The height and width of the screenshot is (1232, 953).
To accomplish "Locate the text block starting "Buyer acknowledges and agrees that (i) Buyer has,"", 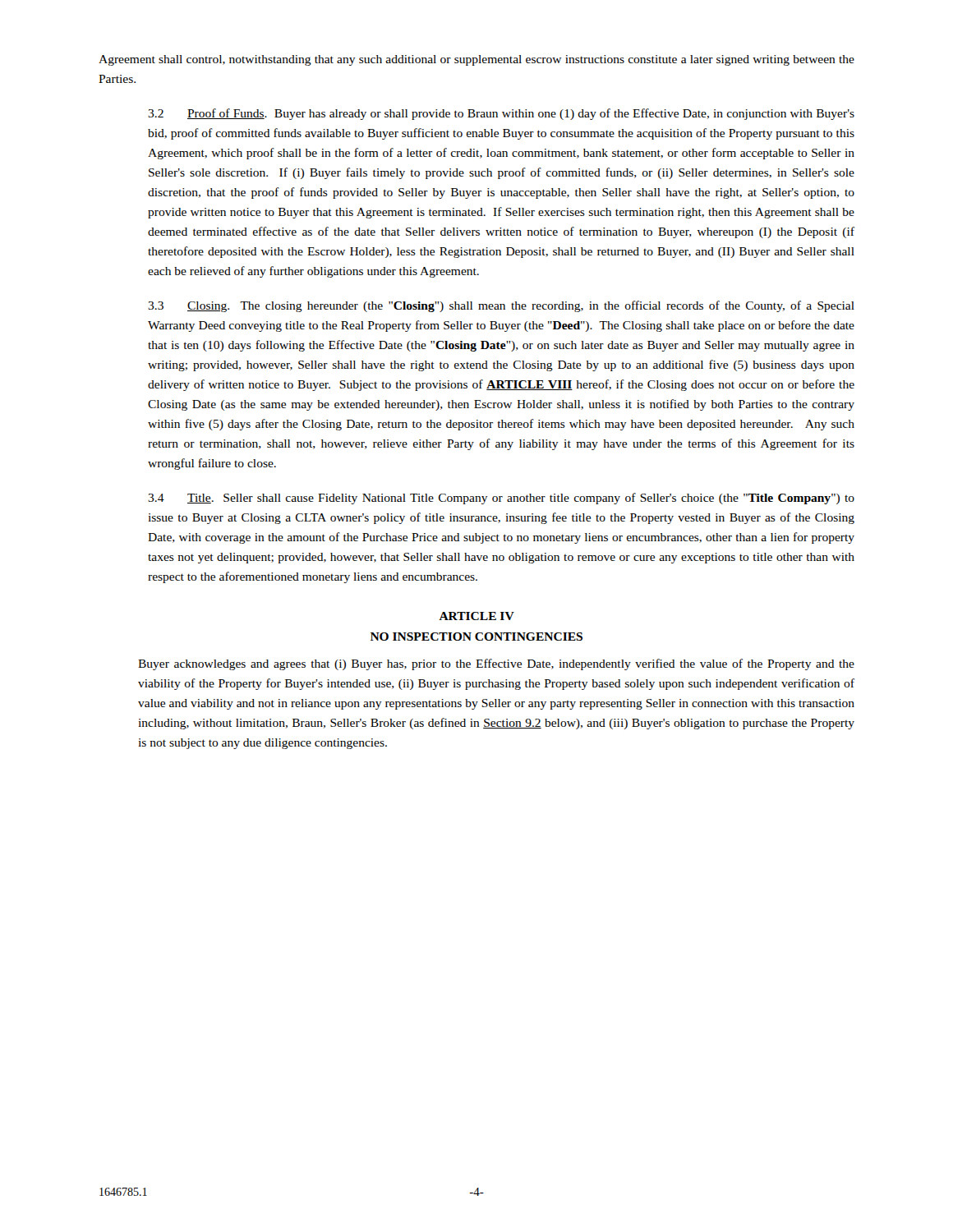I will tap(496, 703).
